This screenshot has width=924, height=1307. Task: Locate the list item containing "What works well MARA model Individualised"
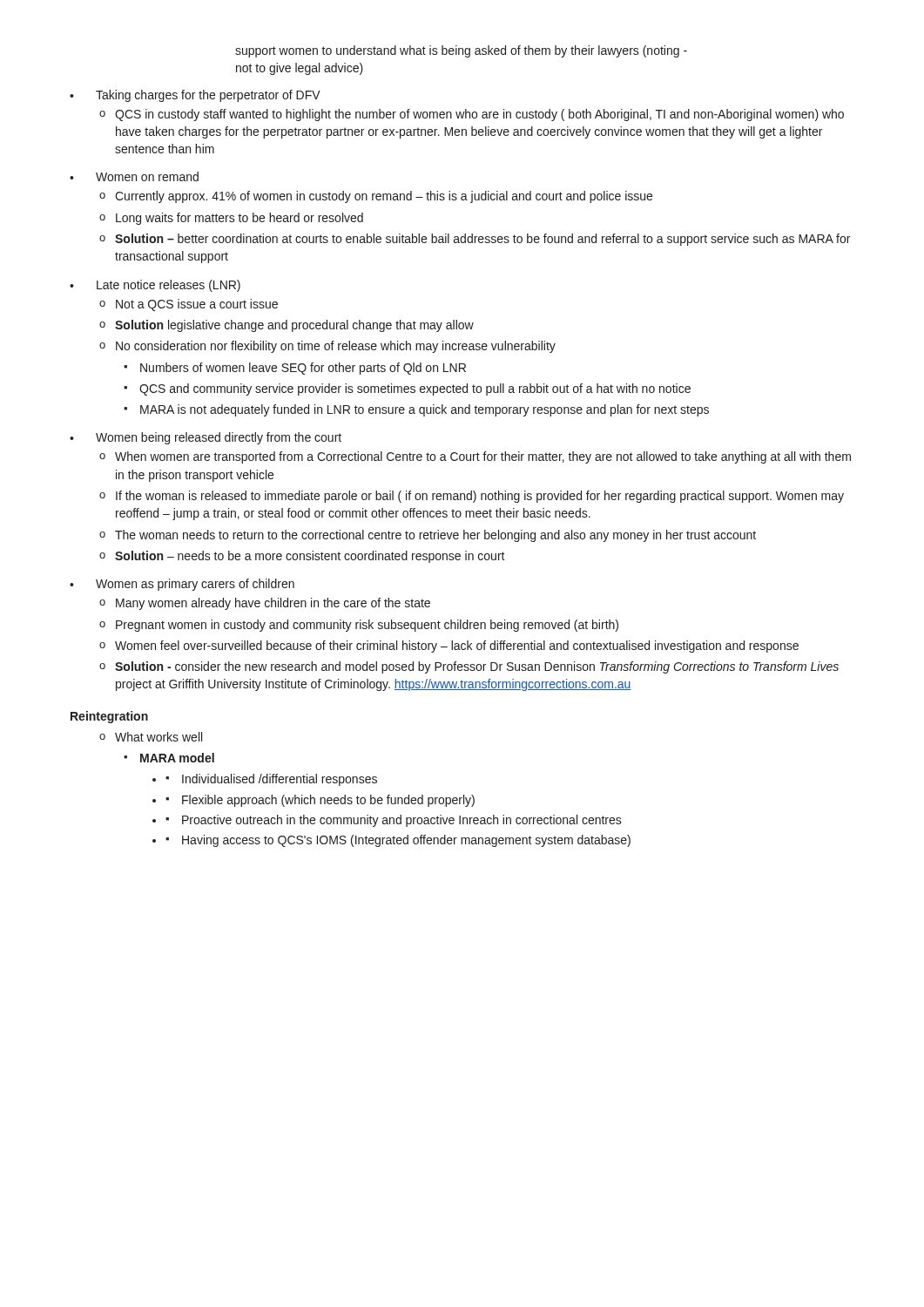coord(475,789)
